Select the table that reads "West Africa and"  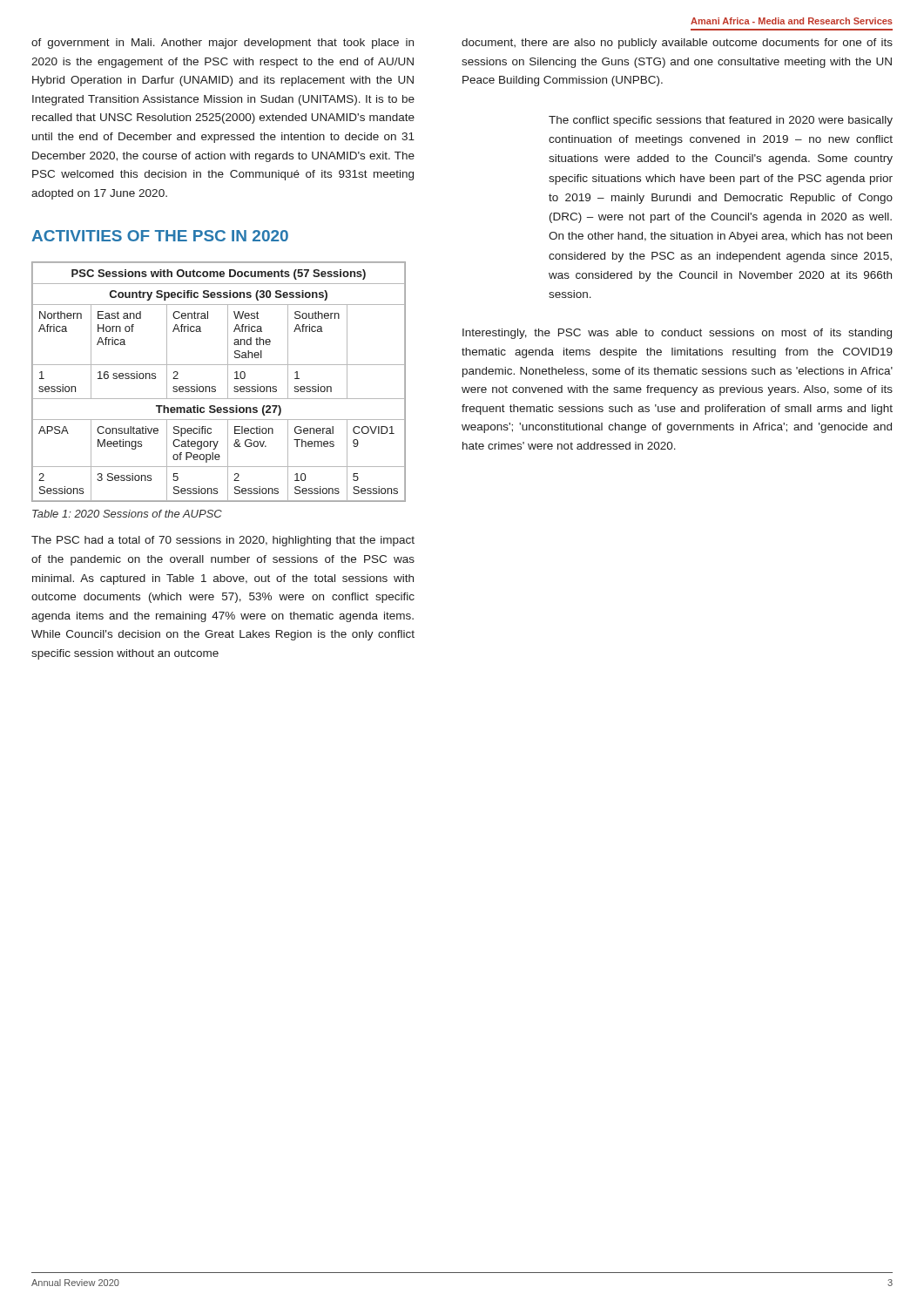(x=223, y=382)
